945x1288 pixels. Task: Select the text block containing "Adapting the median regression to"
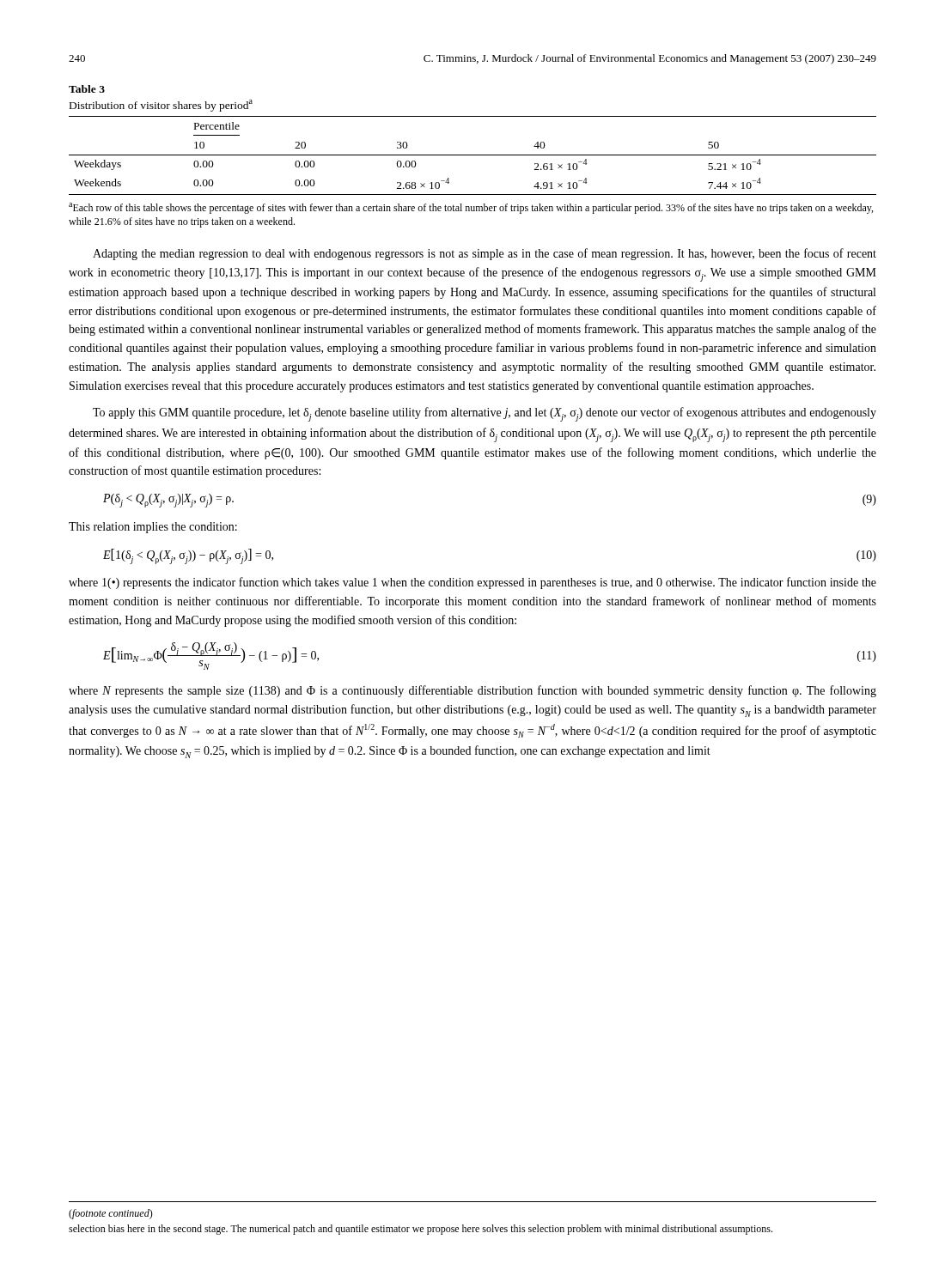(x=472, y=320)
